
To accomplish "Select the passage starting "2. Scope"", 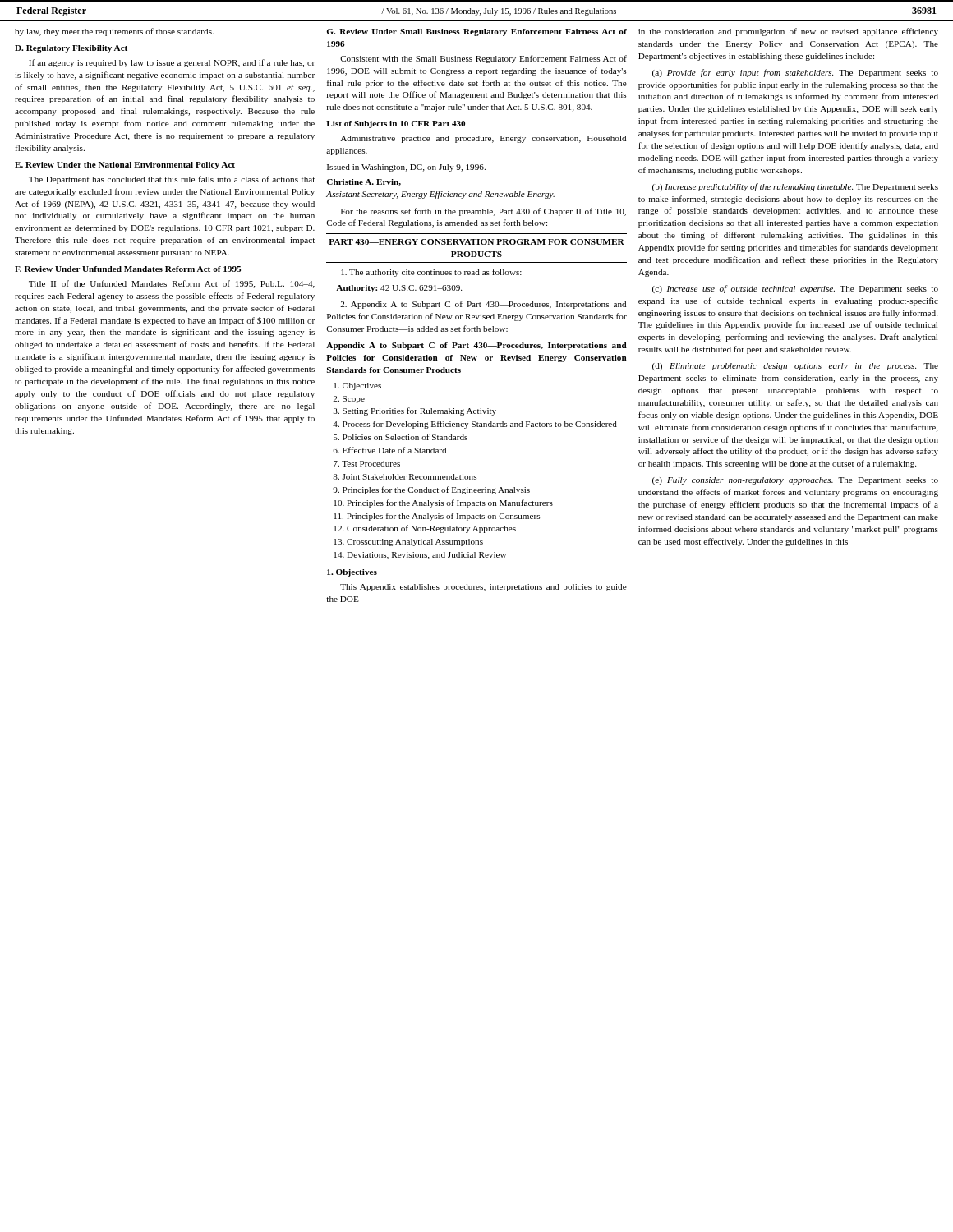I will click(349, 398).
